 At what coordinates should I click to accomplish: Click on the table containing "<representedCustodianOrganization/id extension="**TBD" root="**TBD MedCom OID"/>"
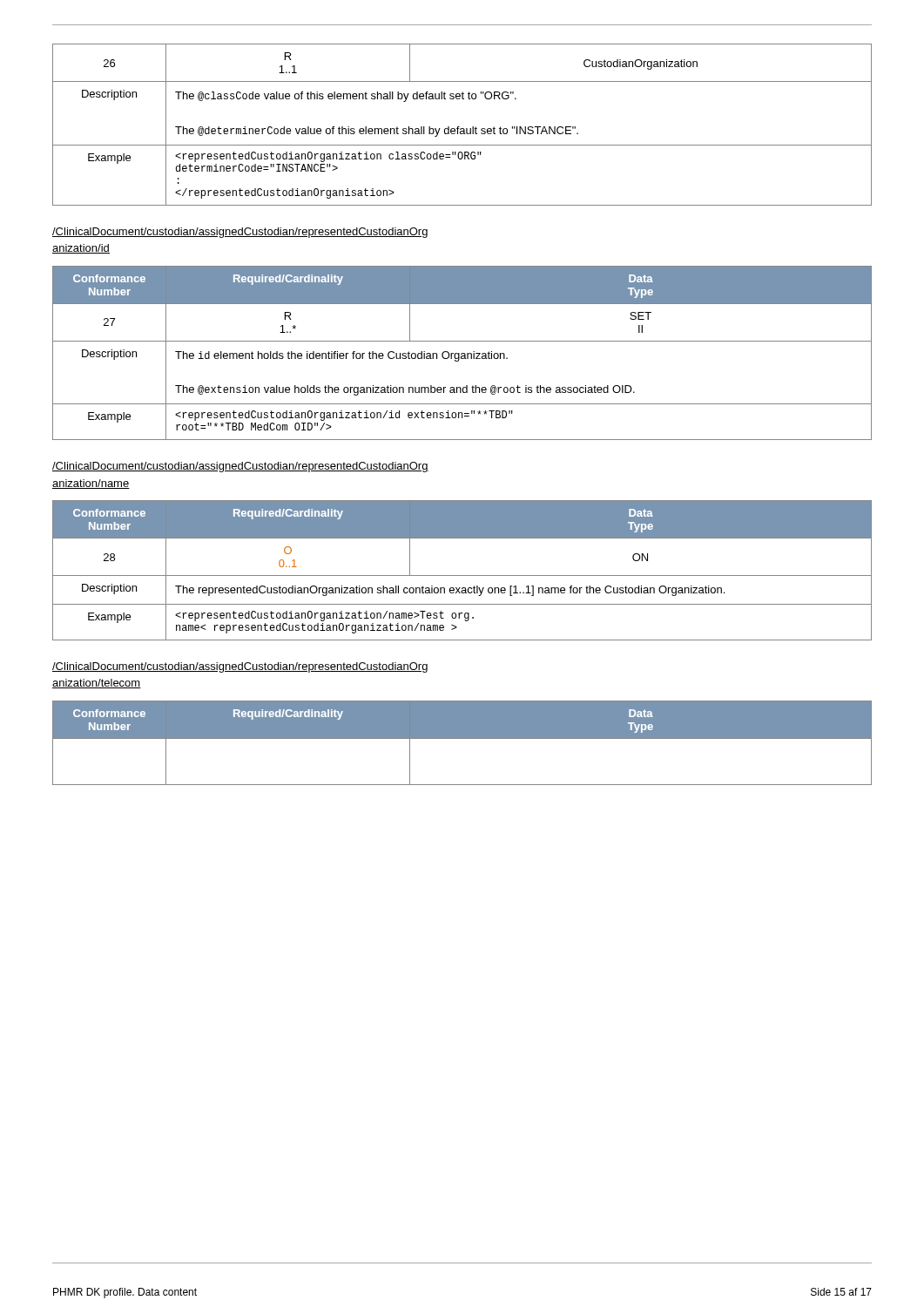pyautogui.click(x=462, y=353)
